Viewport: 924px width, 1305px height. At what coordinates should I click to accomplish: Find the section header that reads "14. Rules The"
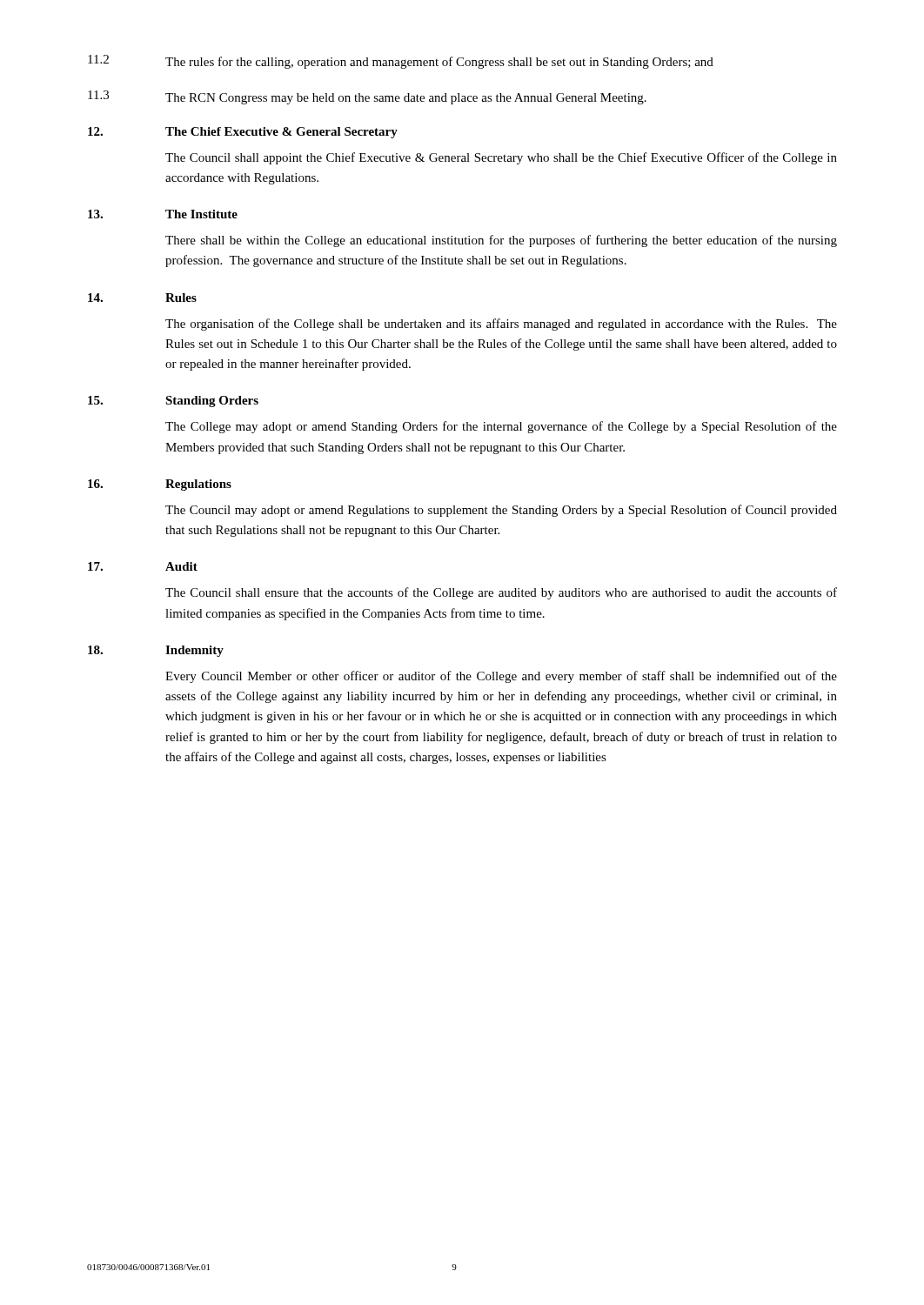tap(462, 332)
